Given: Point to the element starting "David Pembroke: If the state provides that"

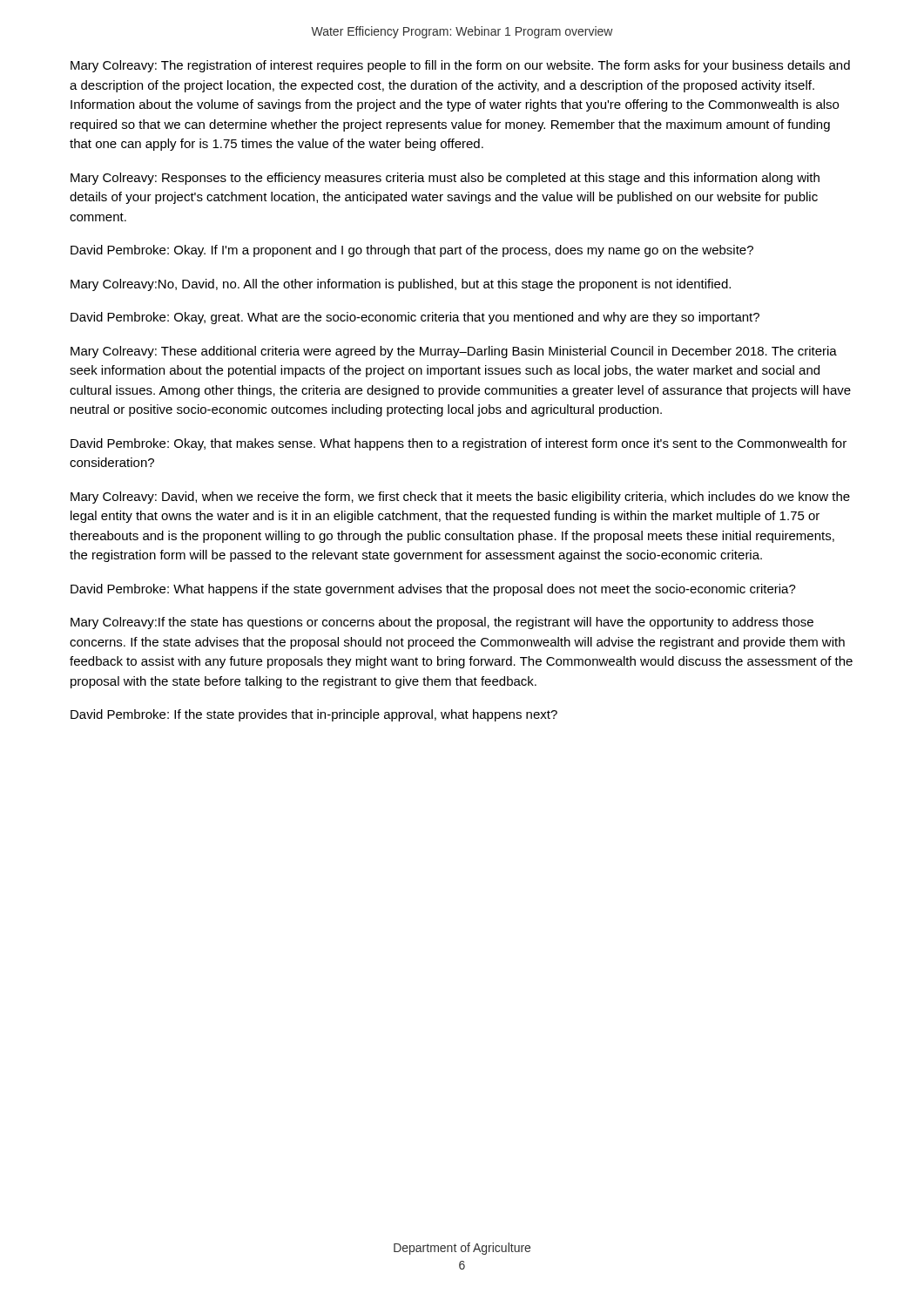Looking at the screenshot, I should tap(314, 714).
